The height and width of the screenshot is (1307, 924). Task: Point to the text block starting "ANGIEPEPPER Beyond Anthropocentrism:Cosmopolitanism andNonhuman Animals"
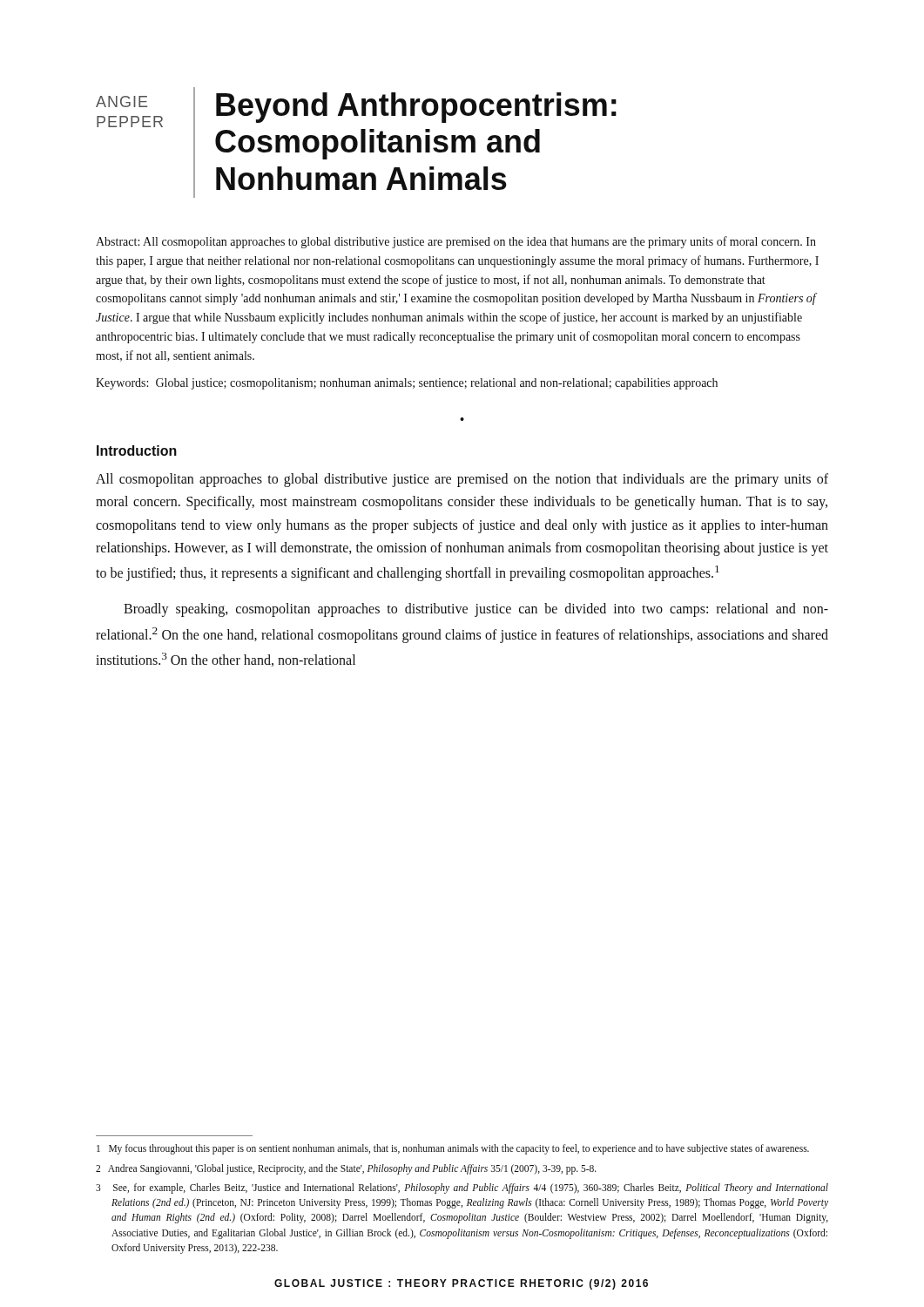[x=357, y=143]
